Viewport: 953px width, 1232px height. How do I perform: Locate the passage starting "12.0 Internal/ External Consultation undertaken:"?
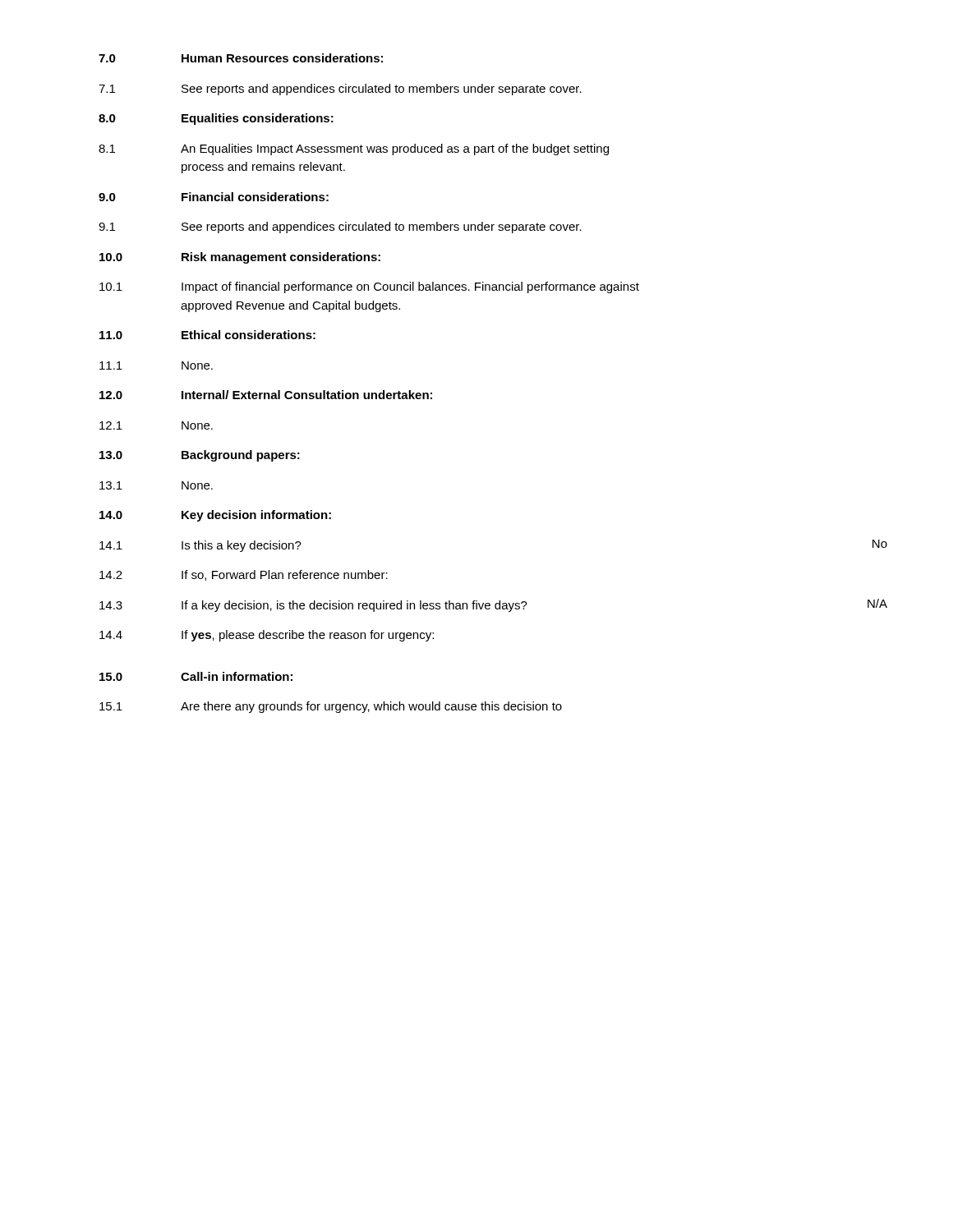266,395
